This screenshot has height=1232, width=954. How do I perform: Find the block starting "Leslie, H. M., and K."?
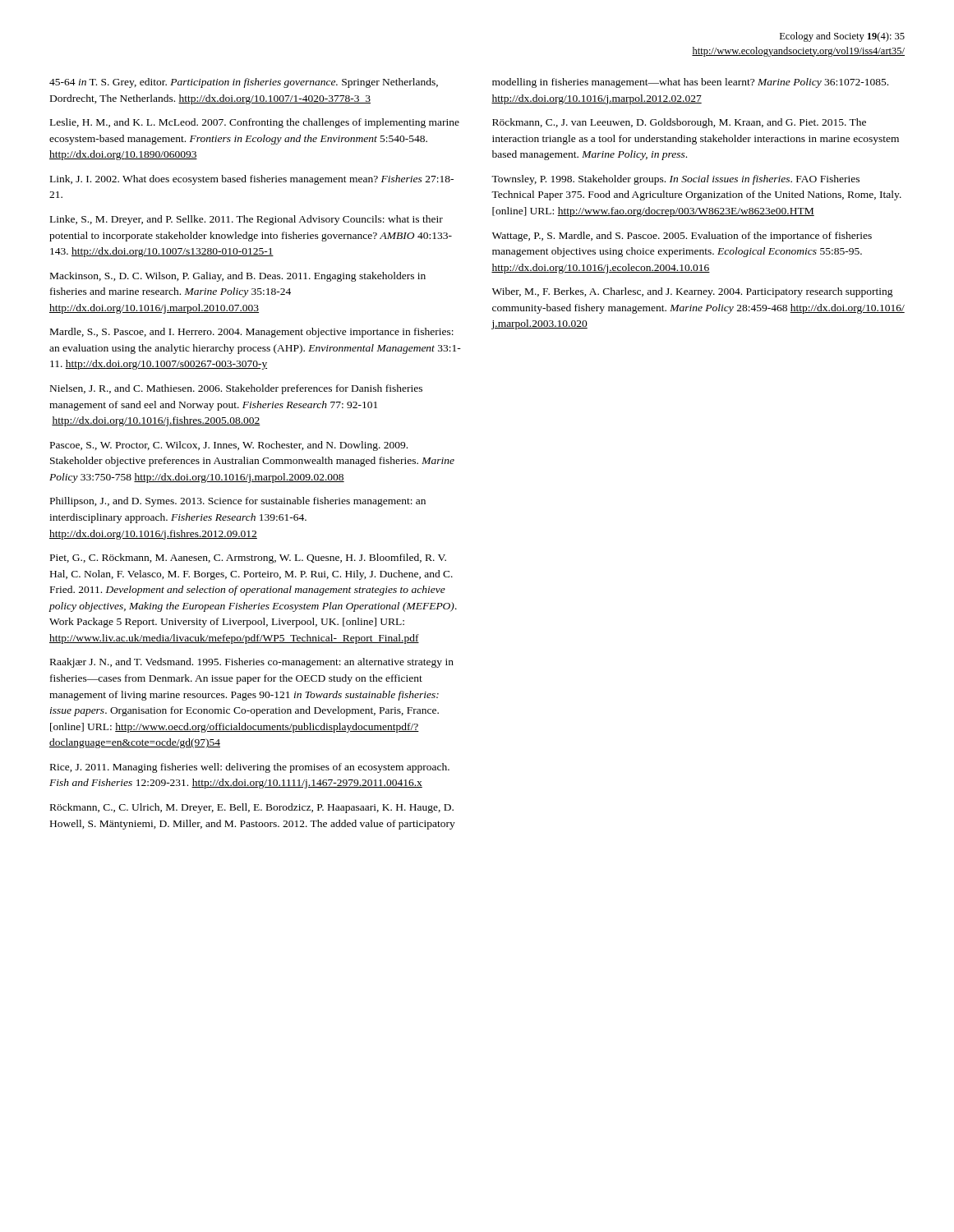click(256, 138)
